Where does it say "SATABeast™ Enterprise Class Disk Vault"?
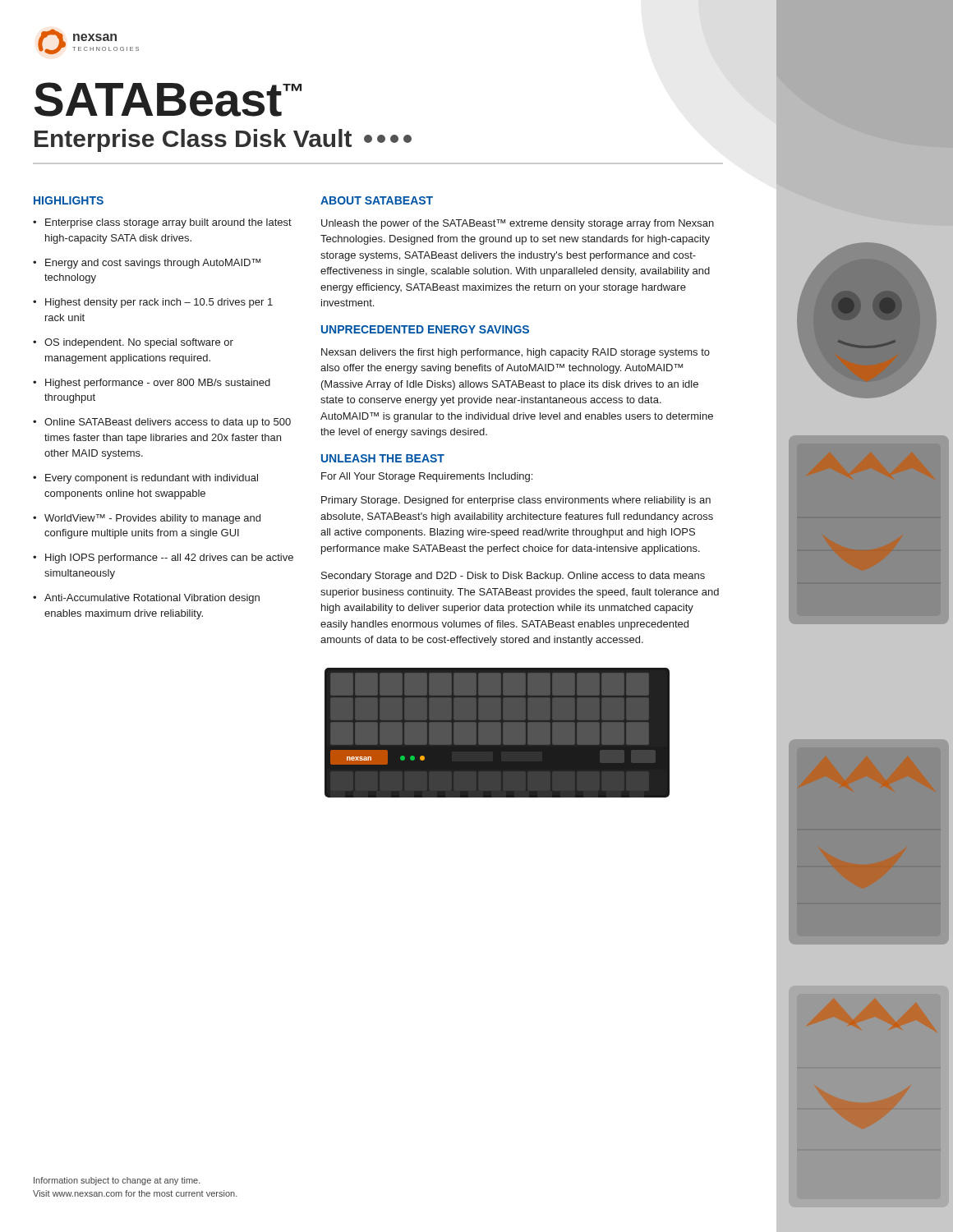 pyautogui.click(x=168, y=99)
